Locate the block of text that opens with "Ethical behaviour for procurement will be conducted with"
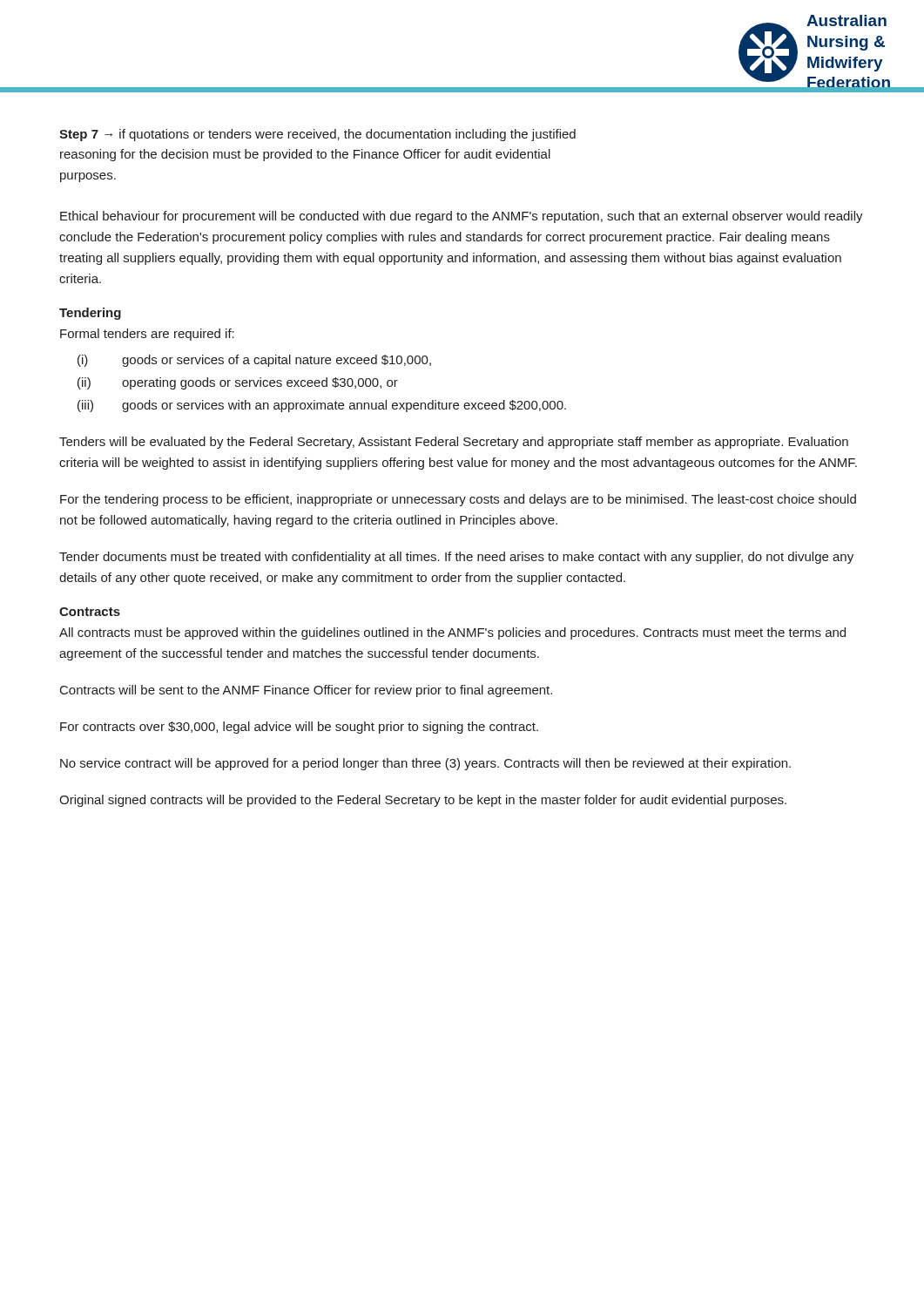Image resolution: width=924 pixels, height=1307 pixels. [461, 247]
